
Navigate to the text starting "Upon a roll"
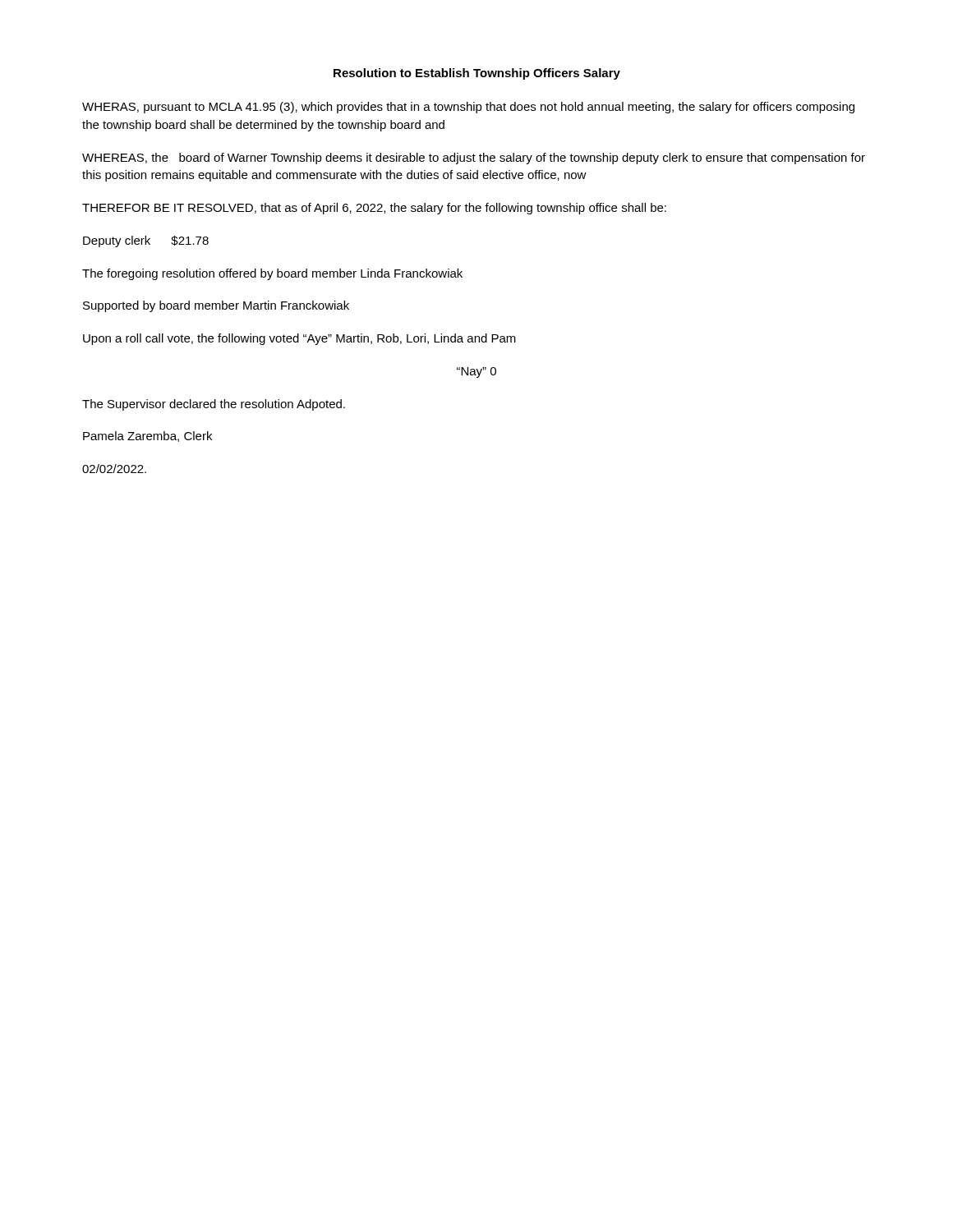pyautogui.click(x=299, y=338)
